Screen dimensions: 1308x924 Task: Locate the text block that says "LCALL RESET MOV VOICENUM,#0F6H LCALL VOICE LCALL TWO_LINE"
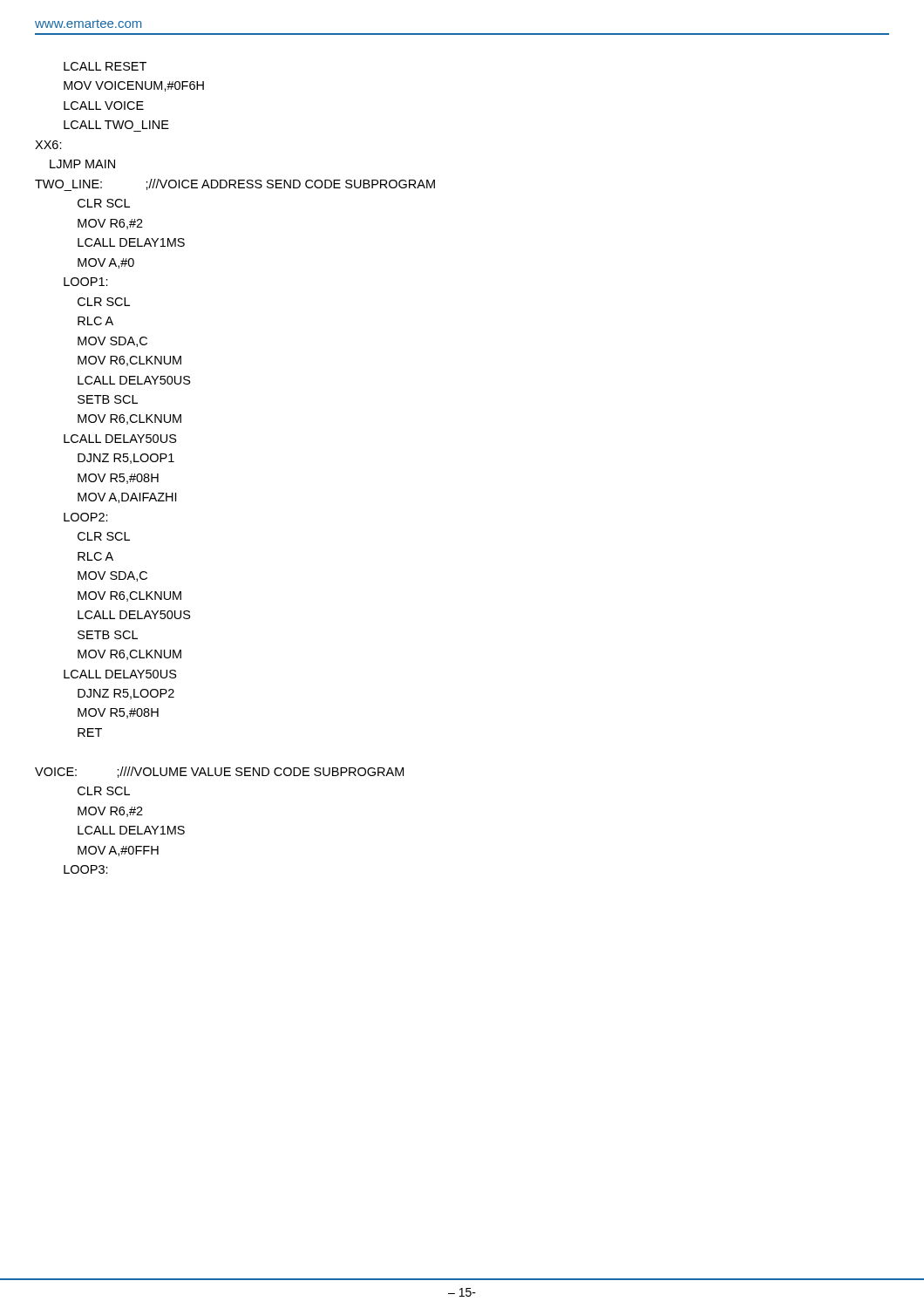coord(105,66)
